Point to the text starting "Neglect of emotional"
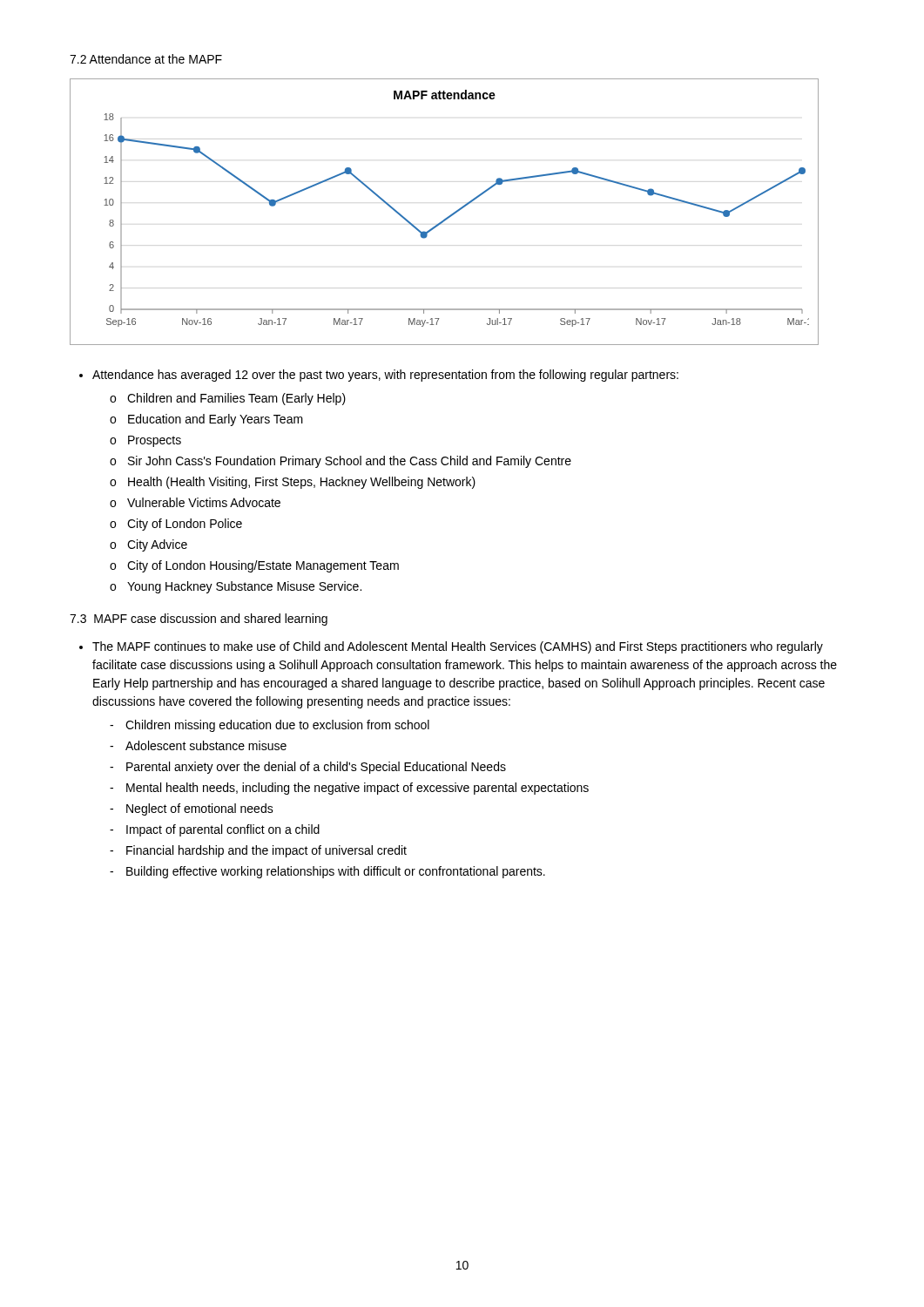The height and width of the screenshot is (1307, 924). [x=199, y=809]
